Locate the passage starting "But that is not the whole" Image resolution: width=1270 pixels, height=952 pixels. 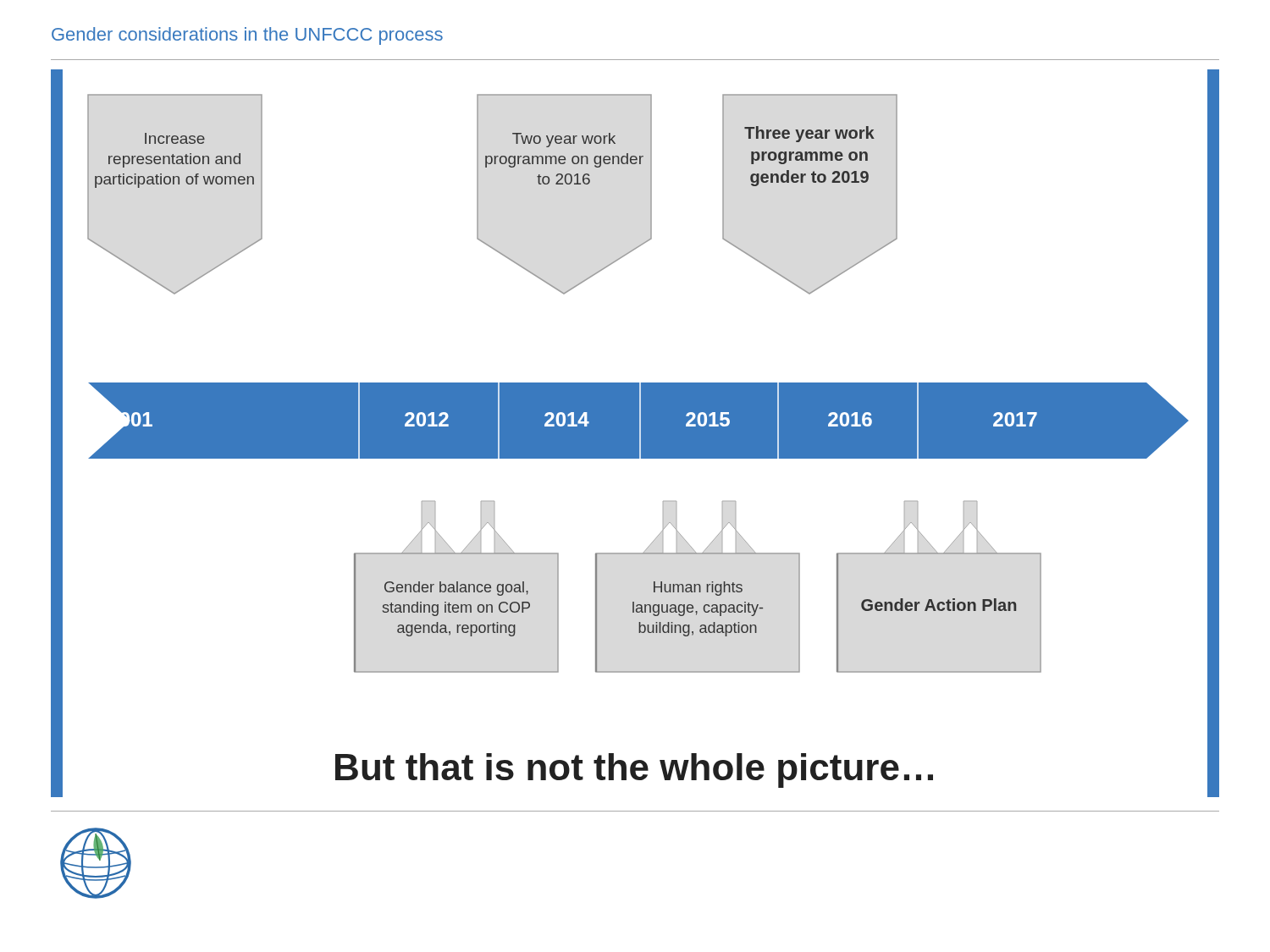point(635,767)
